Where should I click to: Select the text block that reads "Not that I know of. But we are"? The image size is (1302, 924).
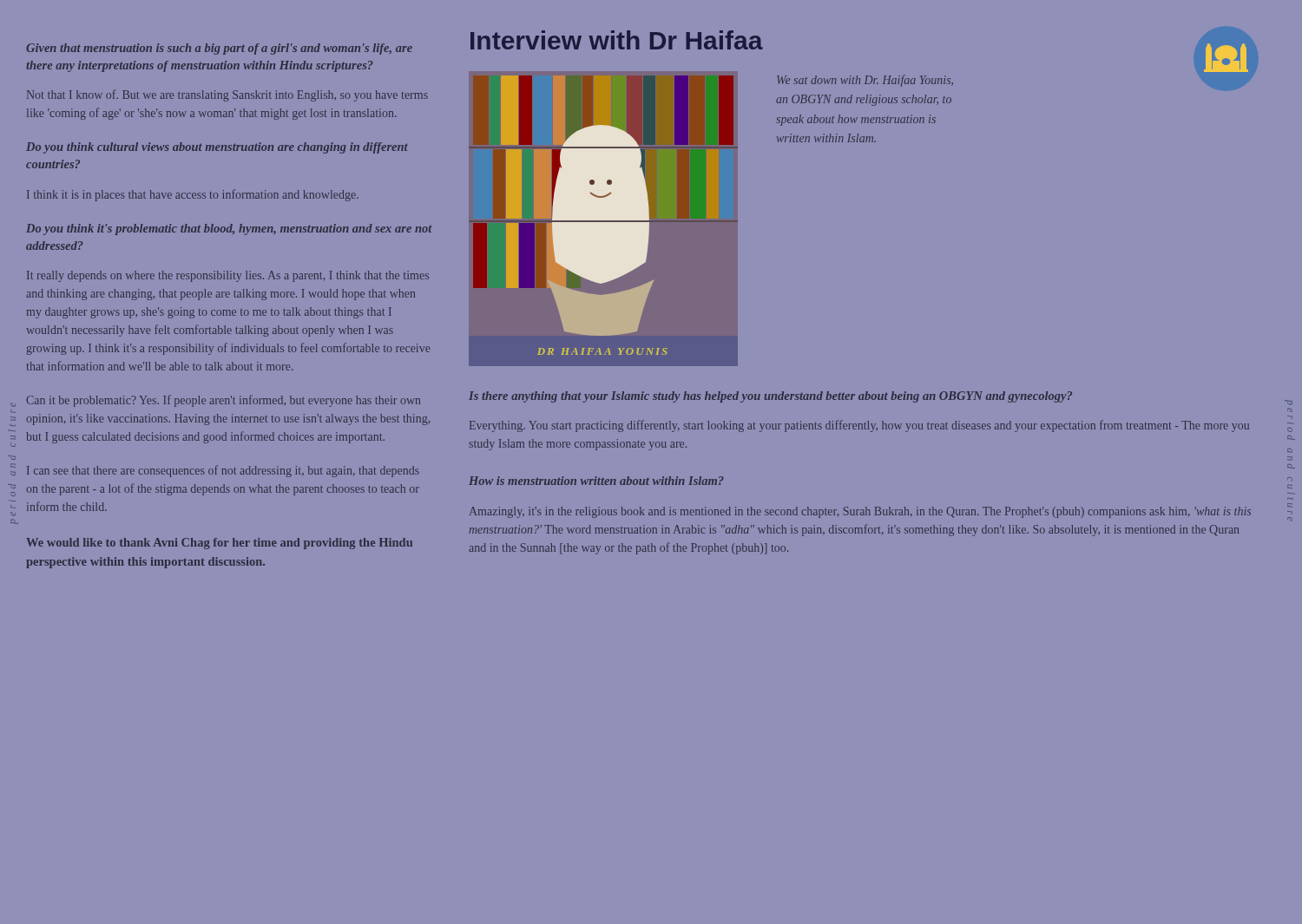(x=230, y=104)
